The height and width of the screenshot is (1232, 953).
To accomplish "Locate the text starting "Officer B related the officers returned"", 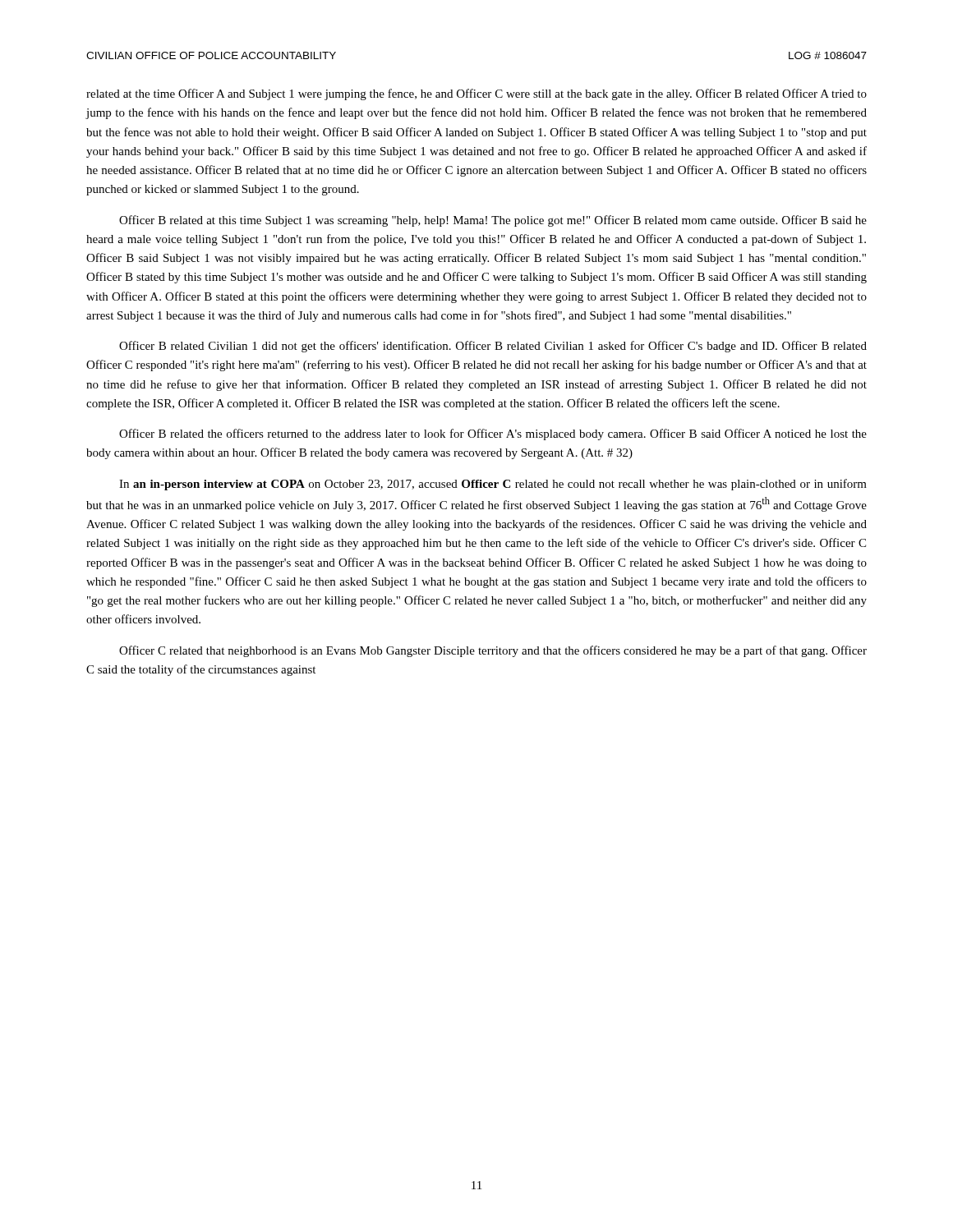I will [476, 443].
